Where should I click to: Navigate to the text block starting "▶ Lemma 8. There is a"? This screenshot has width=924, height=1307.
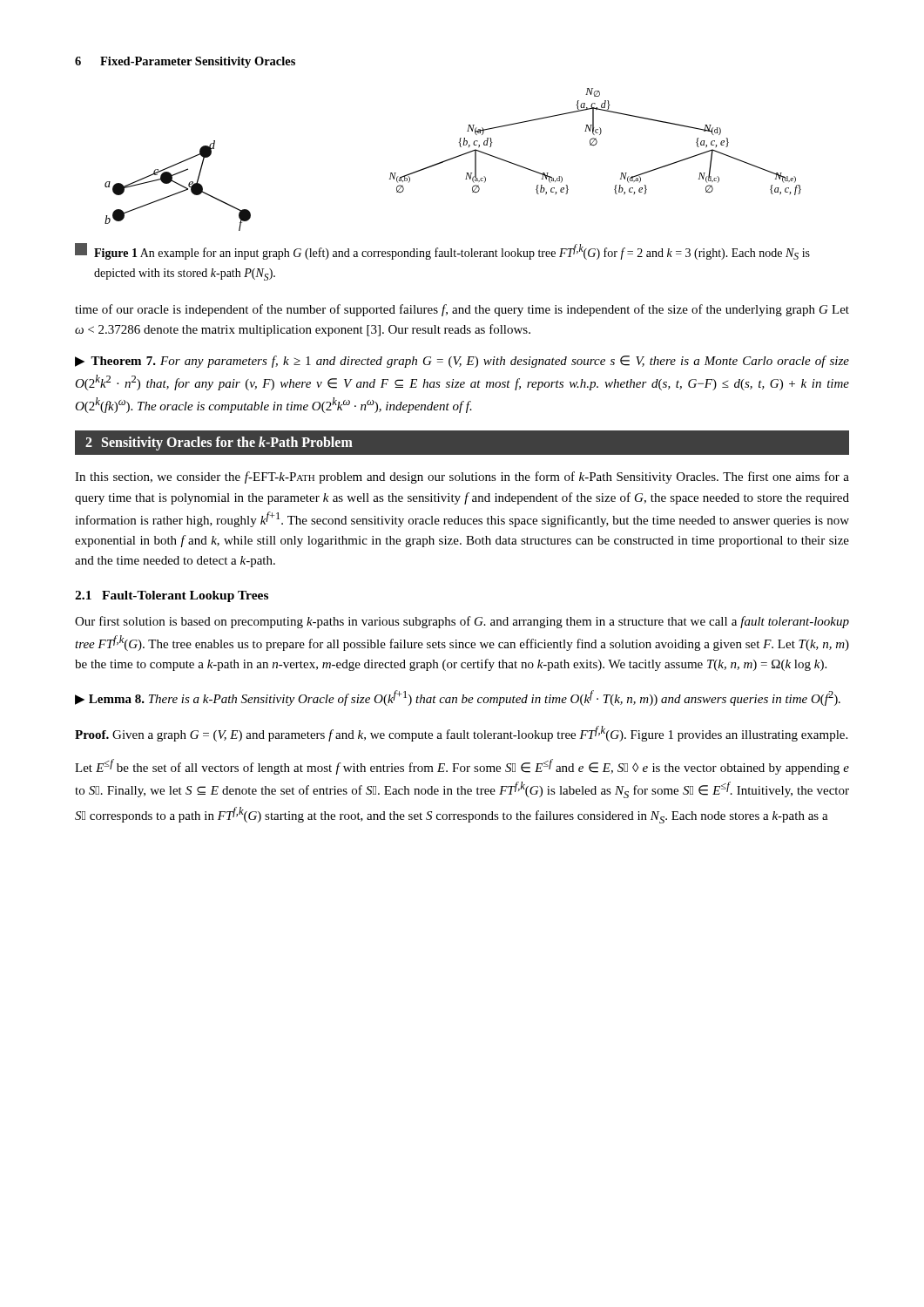point(458,697)
